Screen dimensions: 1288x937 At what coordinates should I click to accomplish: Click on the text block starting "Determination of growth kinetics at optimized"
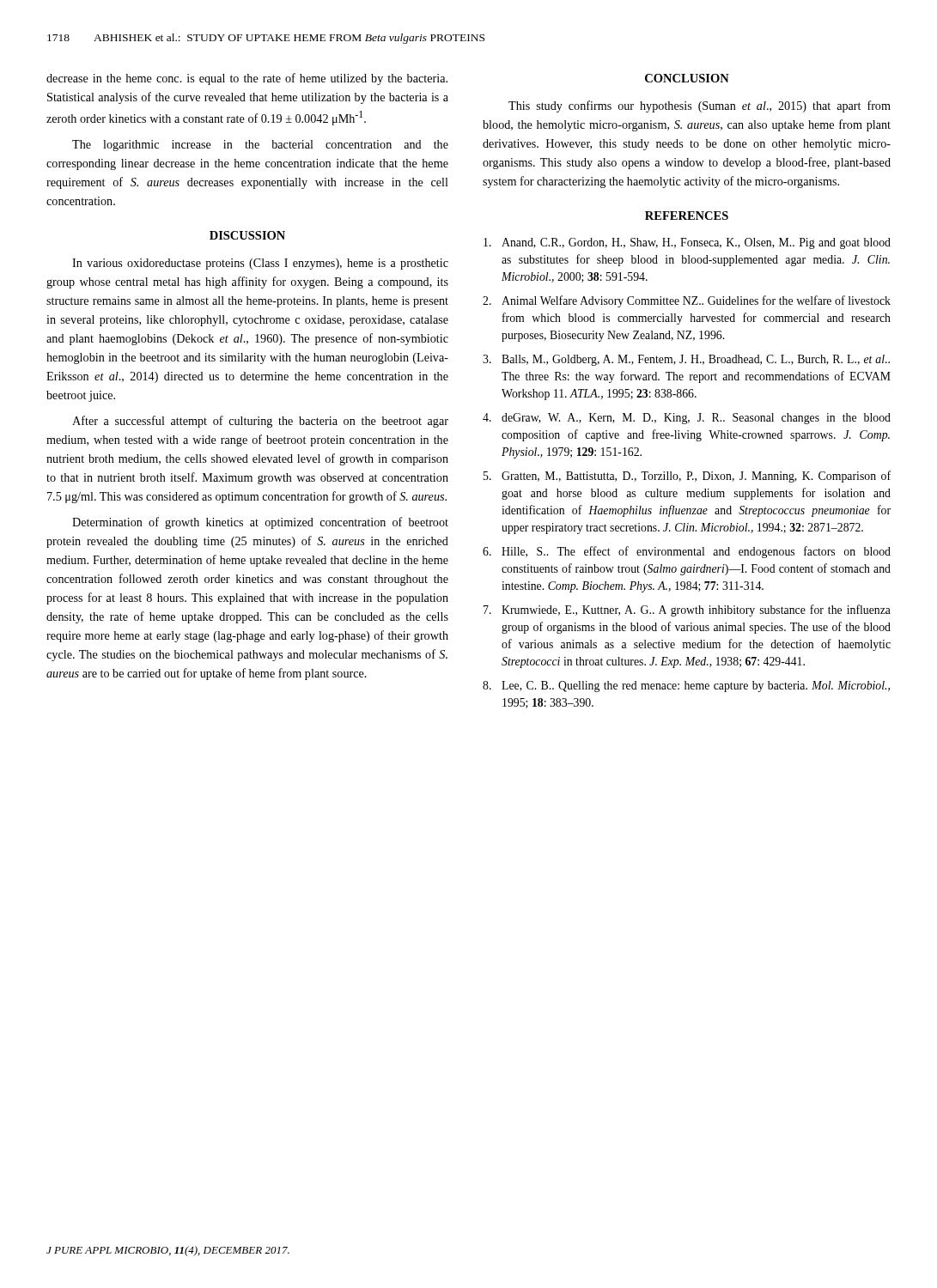pos(247,598)
